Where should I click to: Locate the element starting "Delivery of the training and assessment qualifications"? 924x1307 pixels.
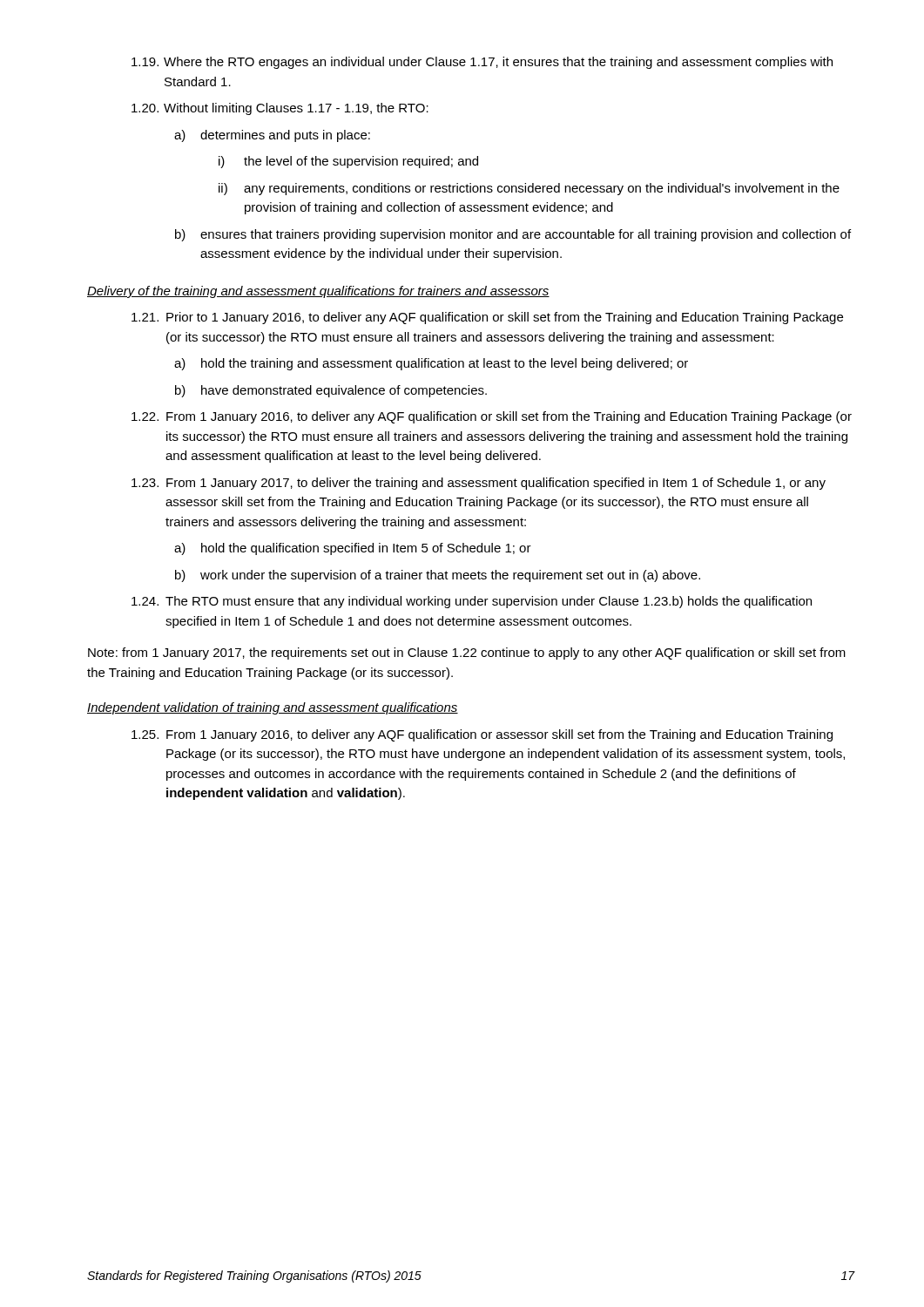pos(318,290)
